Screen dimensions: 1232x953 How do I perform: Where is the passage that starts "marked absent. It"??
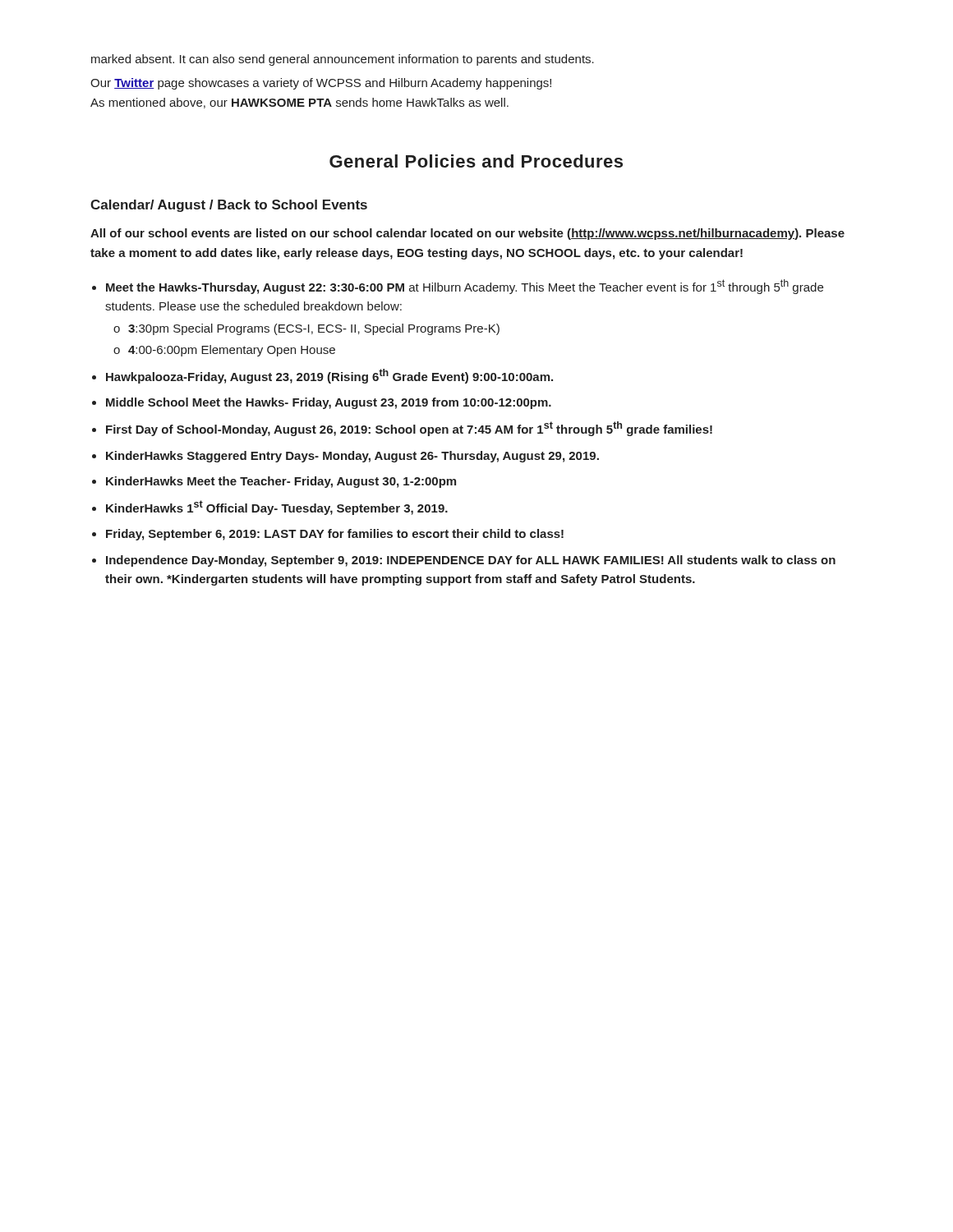pyautogui.click(x=342, y=59)
